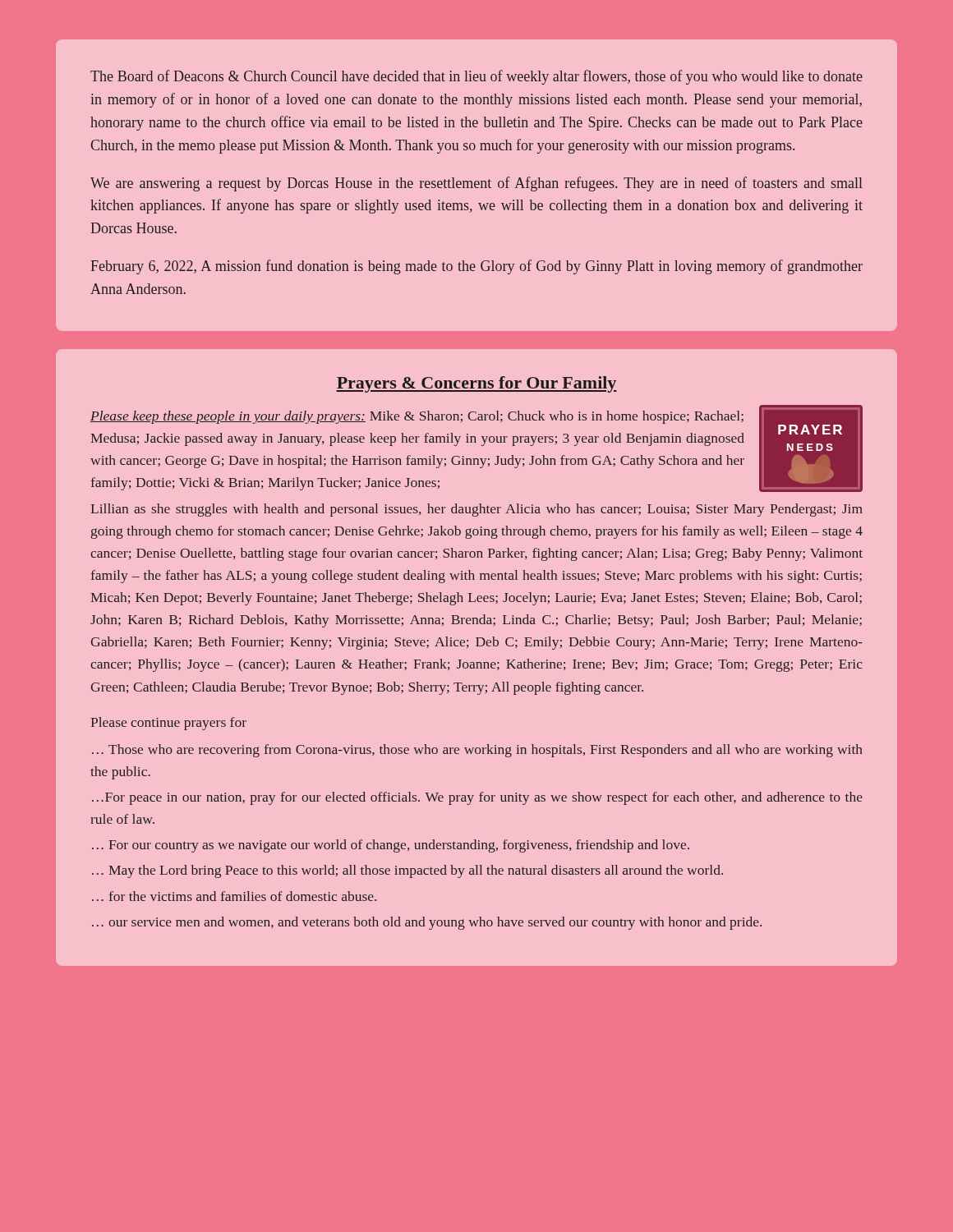Where is the passage that starts "…For peace in our nation, pray for"?
Screen dimensions: 1232x953
click(476, 808)
